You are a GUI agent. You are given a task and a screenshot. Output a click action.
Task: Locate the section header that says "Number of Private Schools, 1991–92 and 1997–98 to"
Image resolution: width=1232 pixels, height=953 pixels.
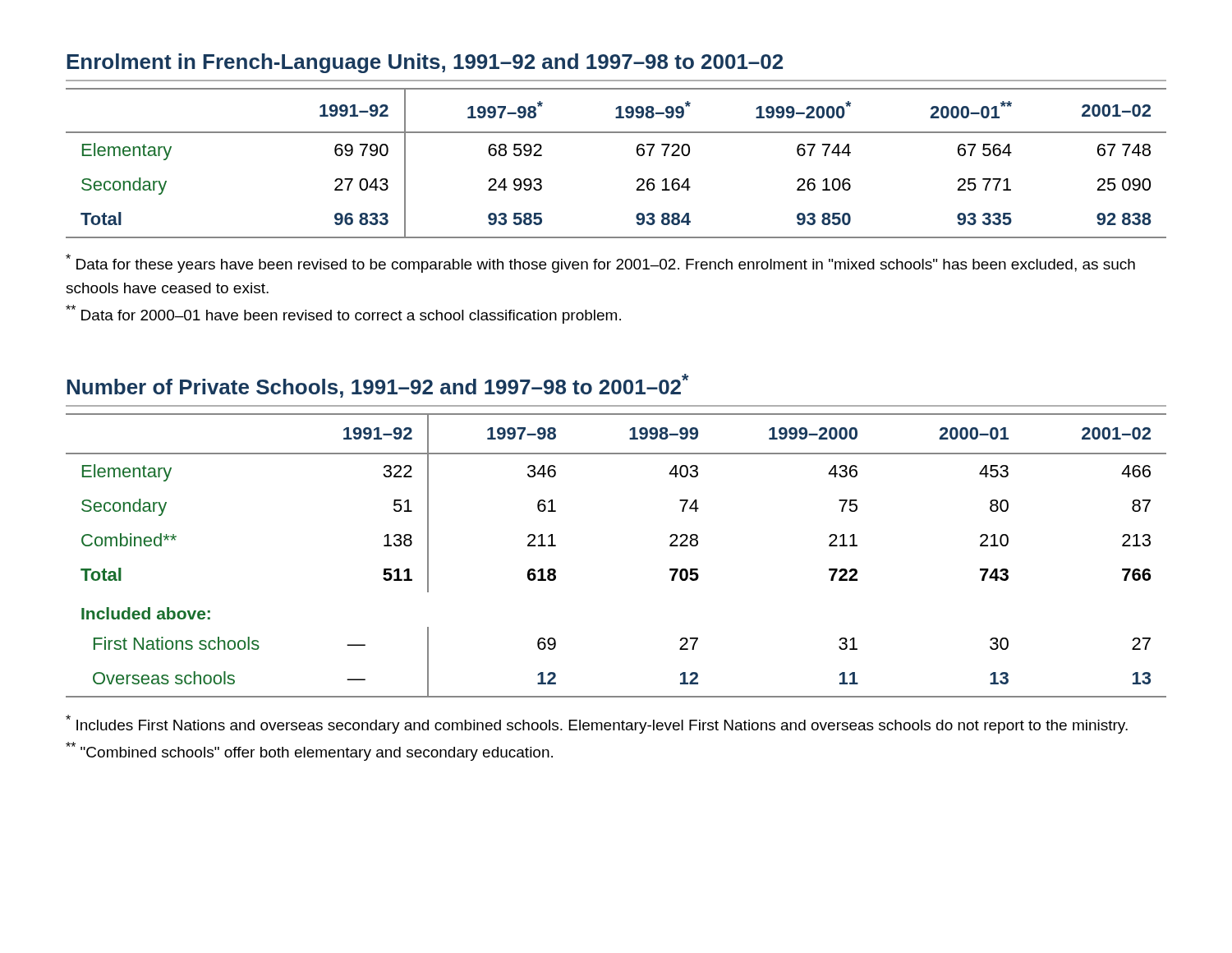616,388
